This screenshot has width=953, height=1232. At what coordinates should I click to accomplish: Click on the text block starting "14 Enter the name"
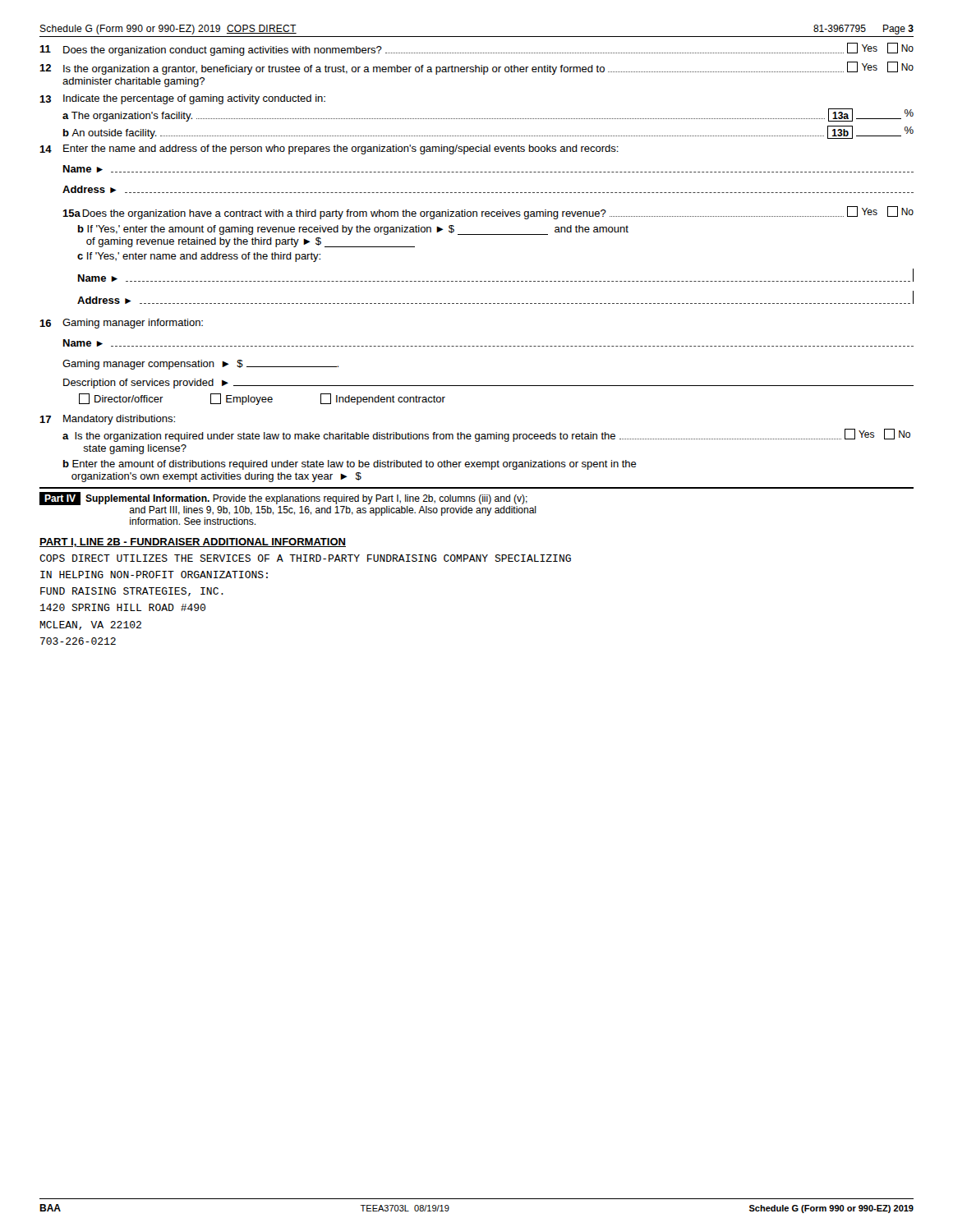[x=476, y=172]
